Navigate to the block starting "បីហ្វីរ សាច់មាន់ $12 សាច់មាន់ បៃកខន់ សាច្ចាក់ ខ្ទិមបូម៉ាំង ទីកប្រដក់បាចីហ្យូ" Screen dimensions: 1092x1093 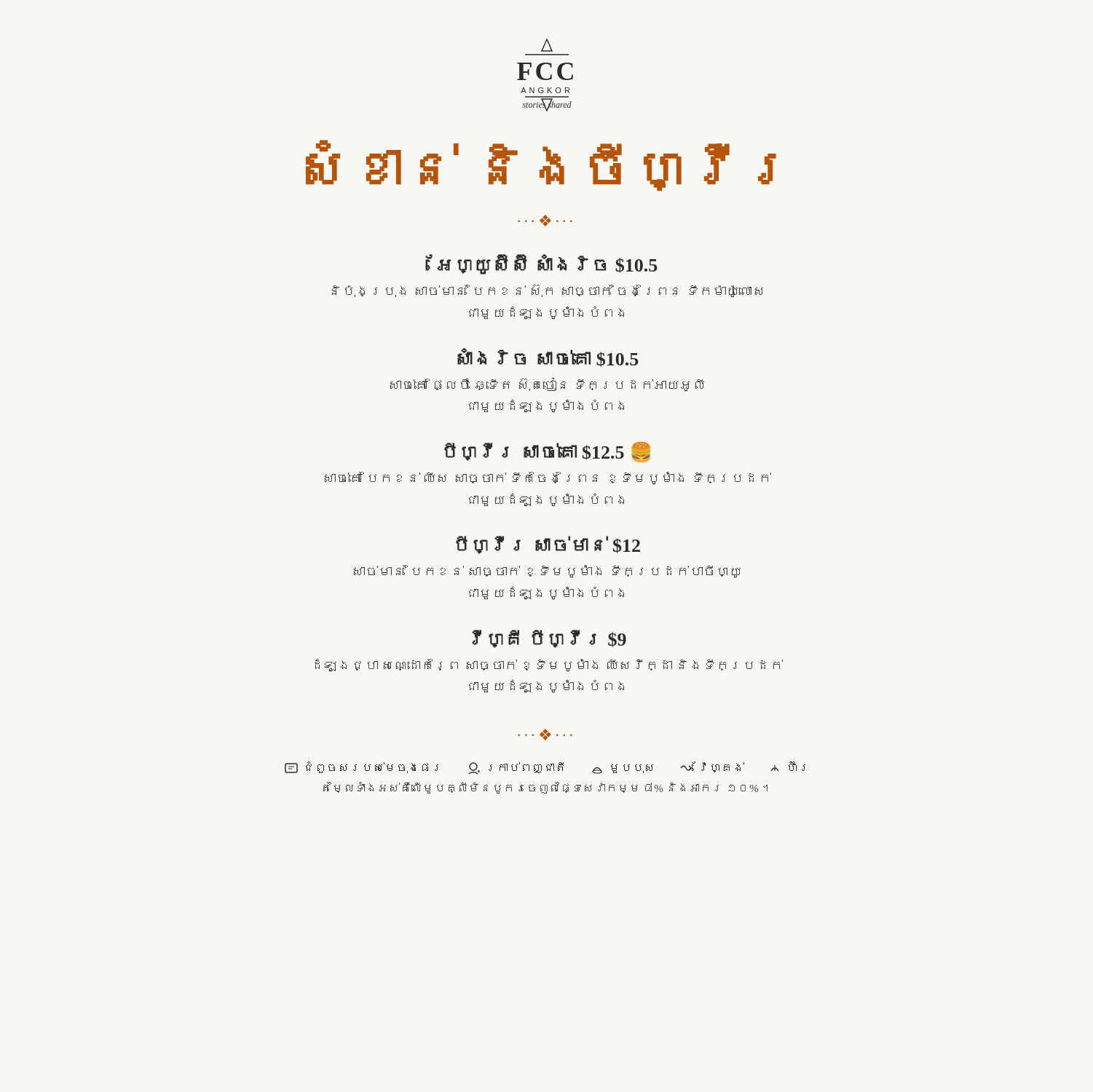(x=546, y=570)
